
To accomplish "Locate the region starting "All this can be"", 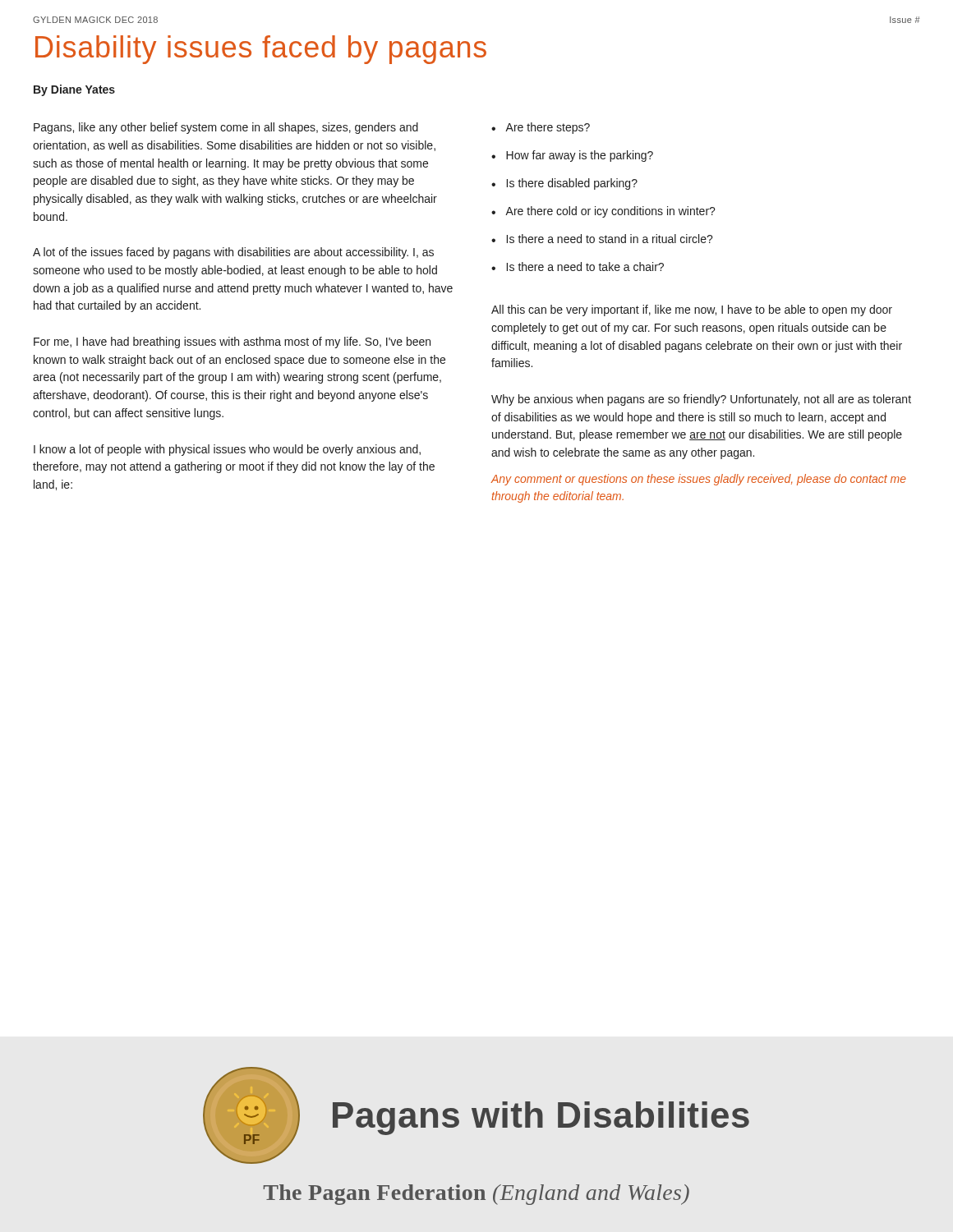I will tap(706, 337).
